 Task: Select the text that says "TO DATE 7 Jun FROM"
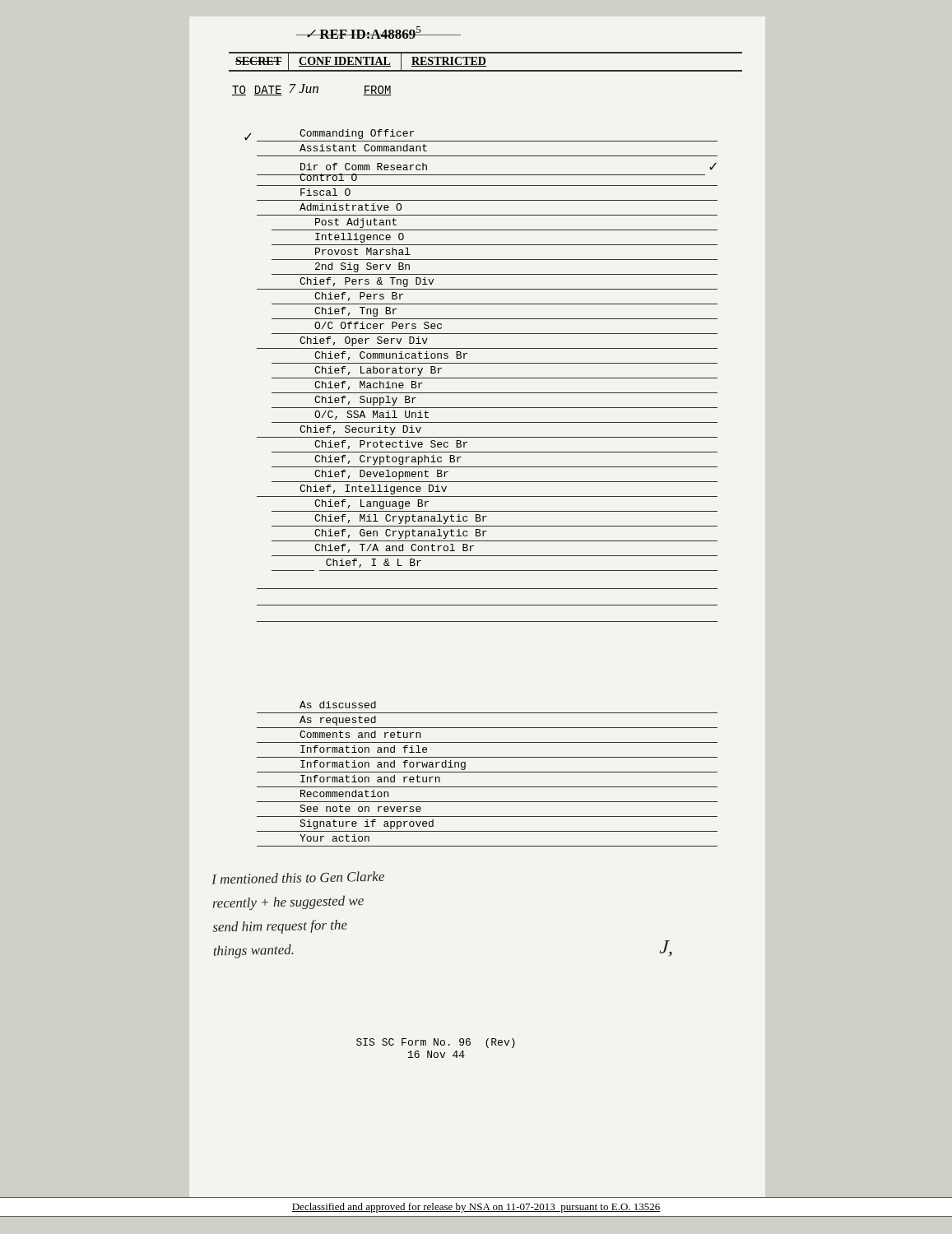click(312, 89)
